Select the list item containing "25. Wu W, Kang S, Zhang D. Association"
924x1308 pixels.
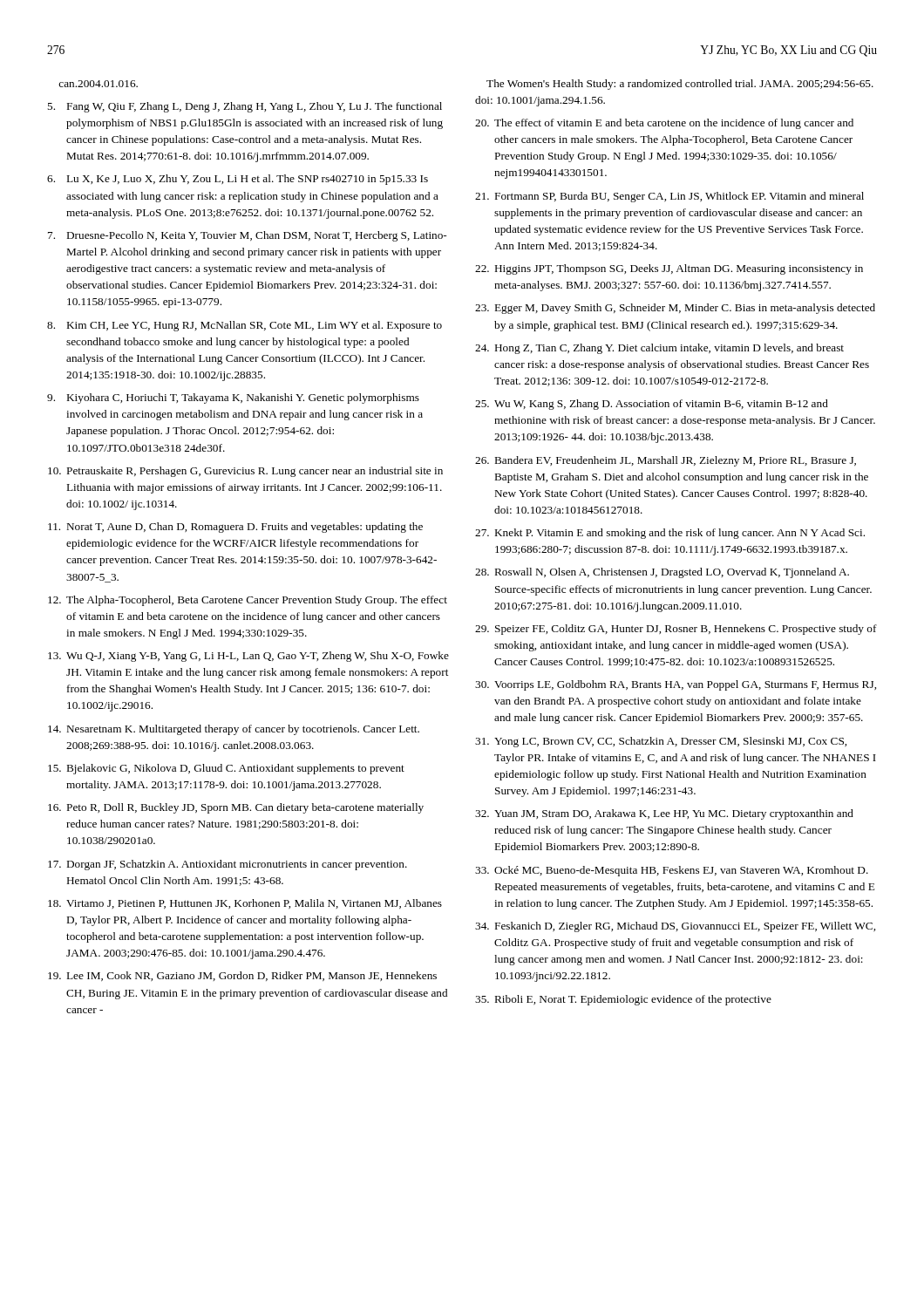click(x=676, y=420)
